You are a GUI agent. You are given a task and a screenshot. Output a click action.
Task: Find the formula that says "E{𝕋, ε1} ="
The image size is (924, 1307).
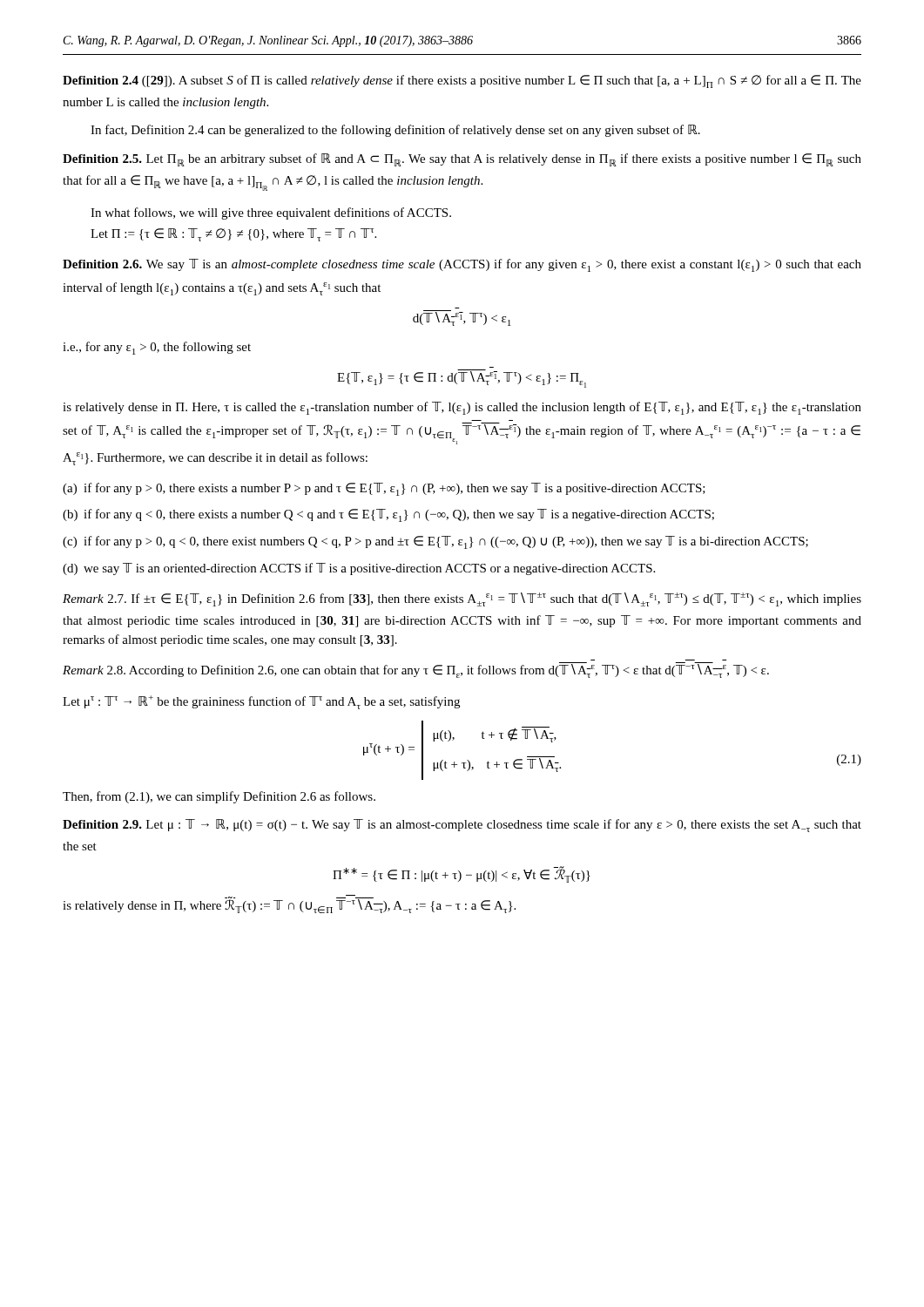point(462,378)
